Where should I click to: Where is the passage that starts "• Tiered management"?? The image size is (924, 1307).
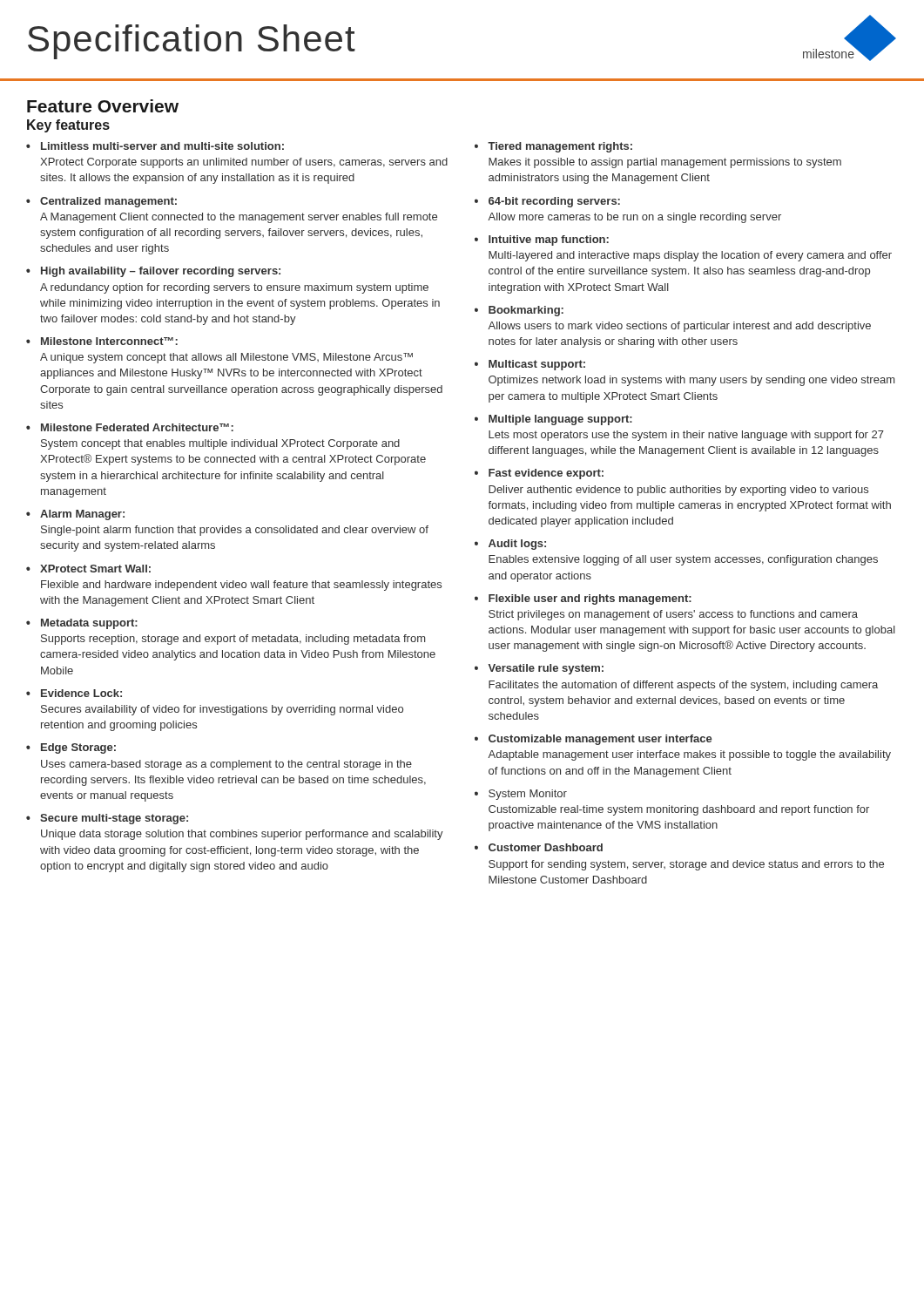point(658,161)
